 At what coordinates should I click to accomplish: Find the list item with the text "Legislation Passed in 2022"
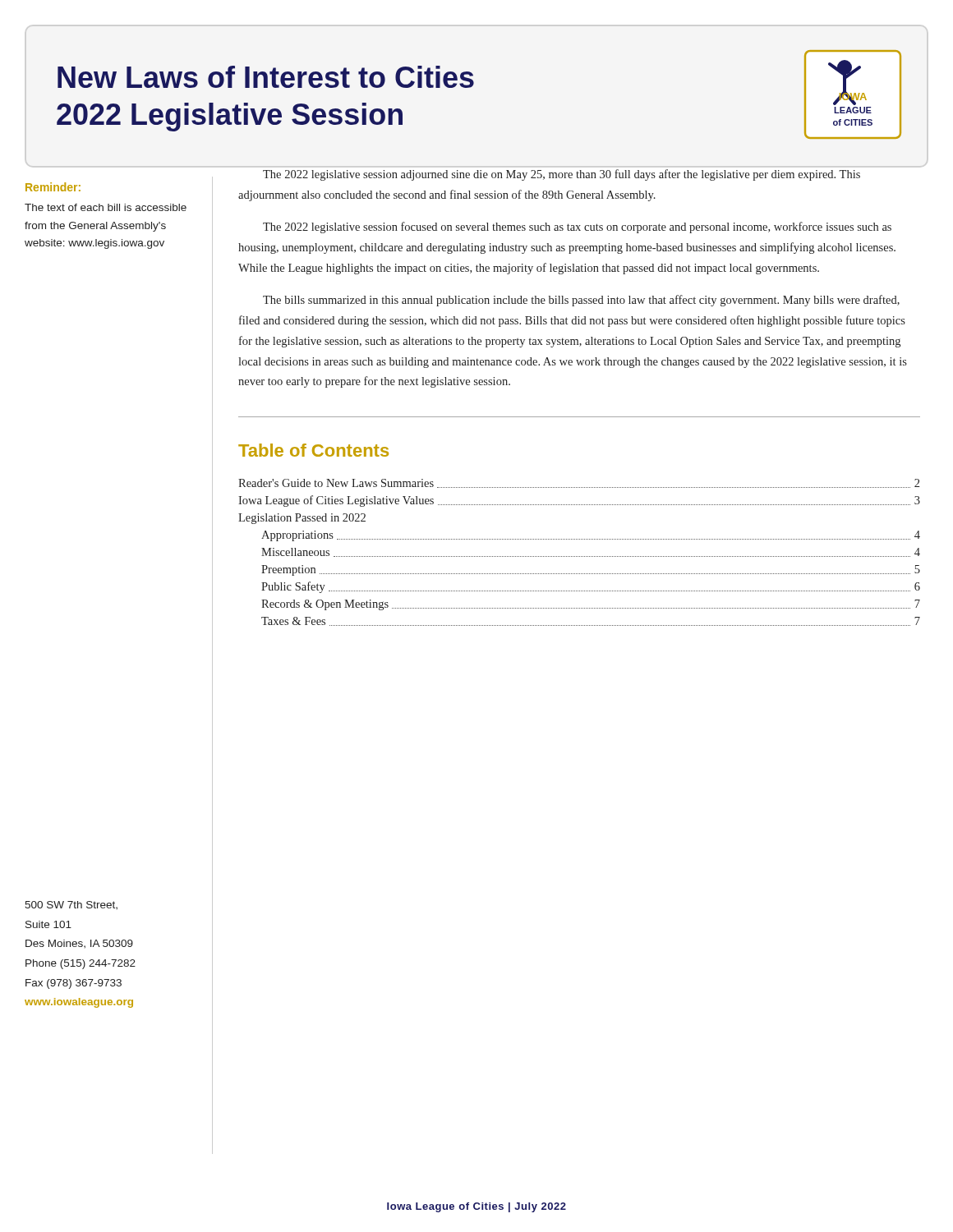(x=302, y=518)
